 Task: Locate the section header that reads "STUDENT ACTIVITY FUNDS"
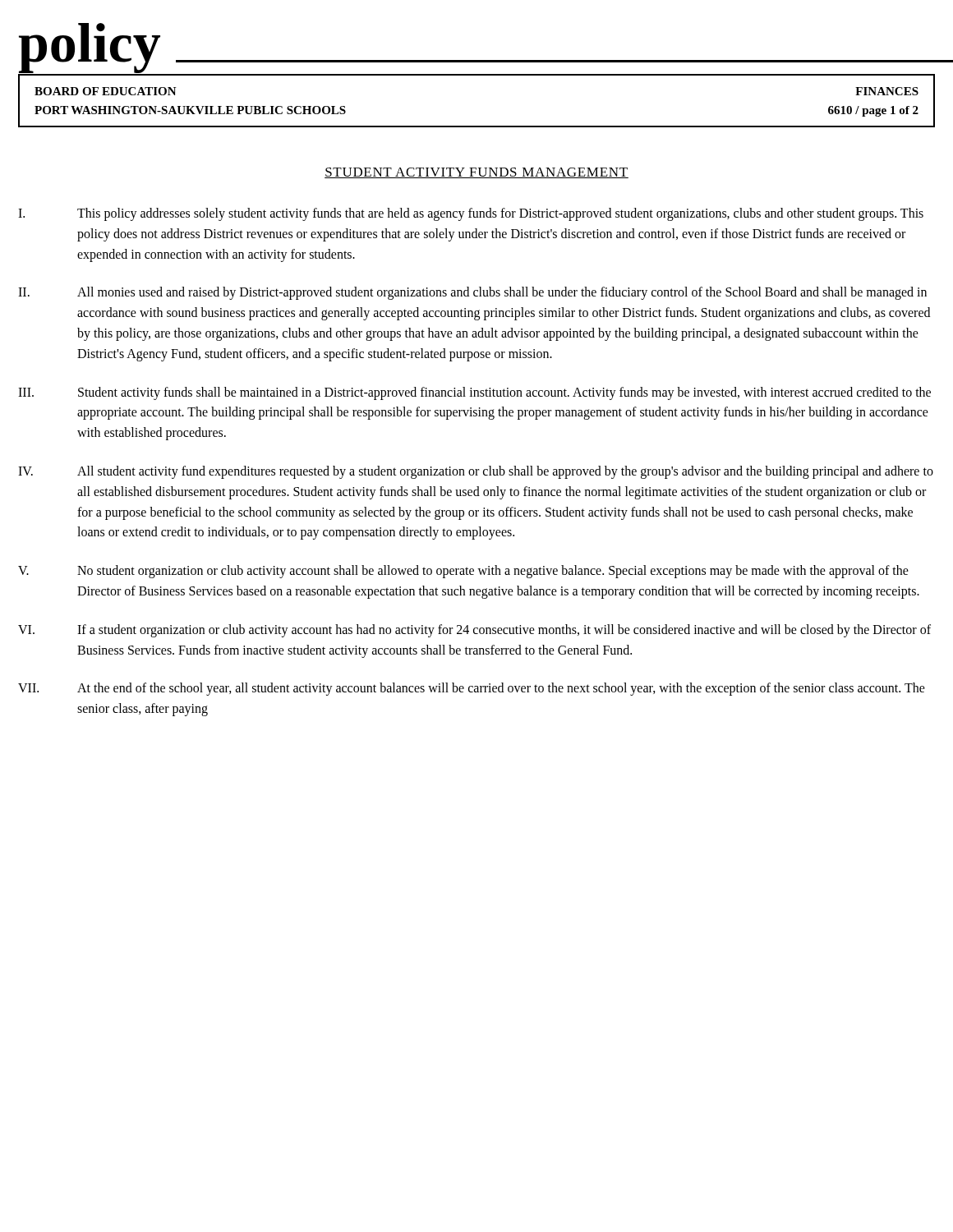coord(476,172)
